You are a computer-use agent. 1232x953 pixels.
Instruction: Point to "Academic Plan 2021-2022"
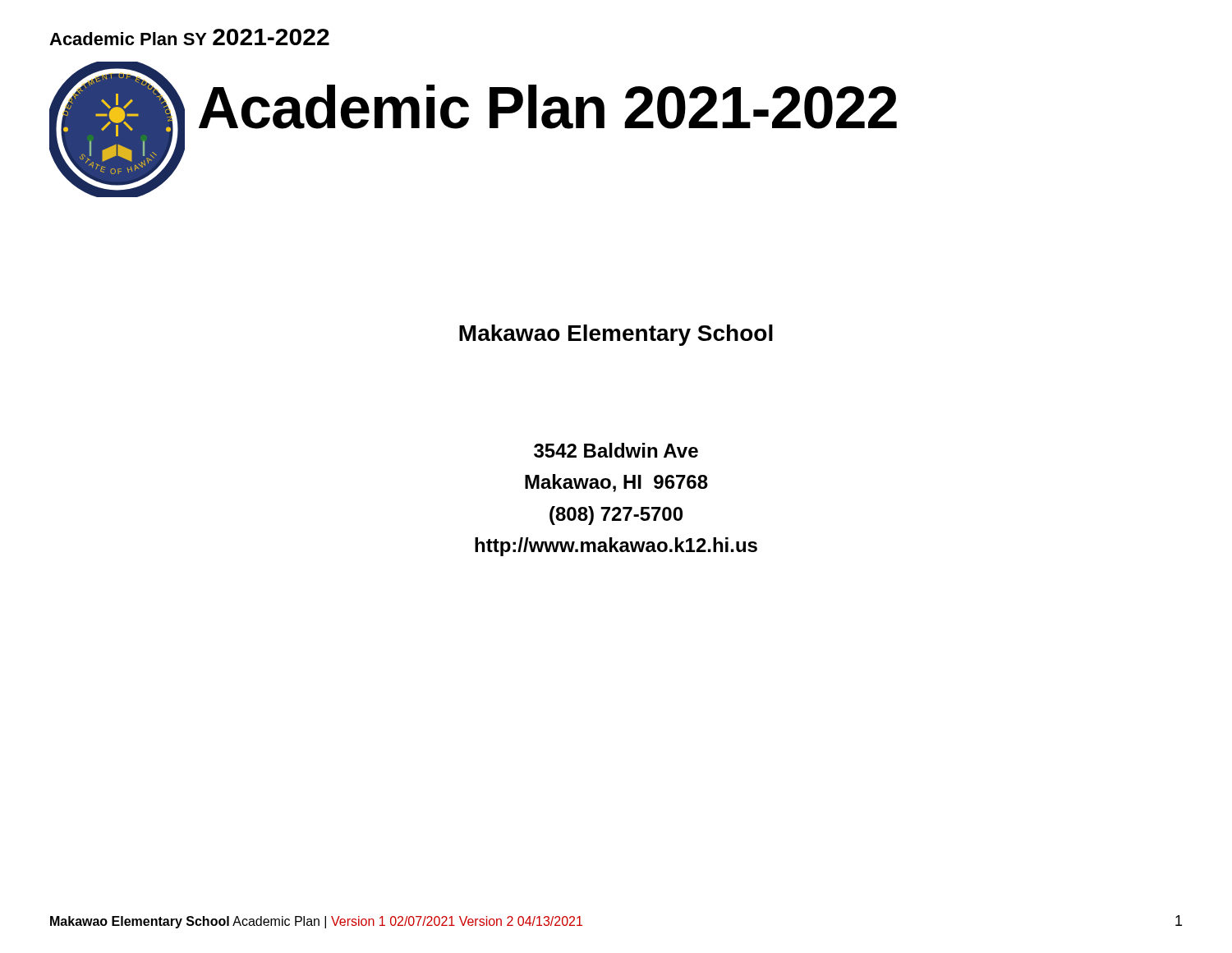[x=548, y=108]
